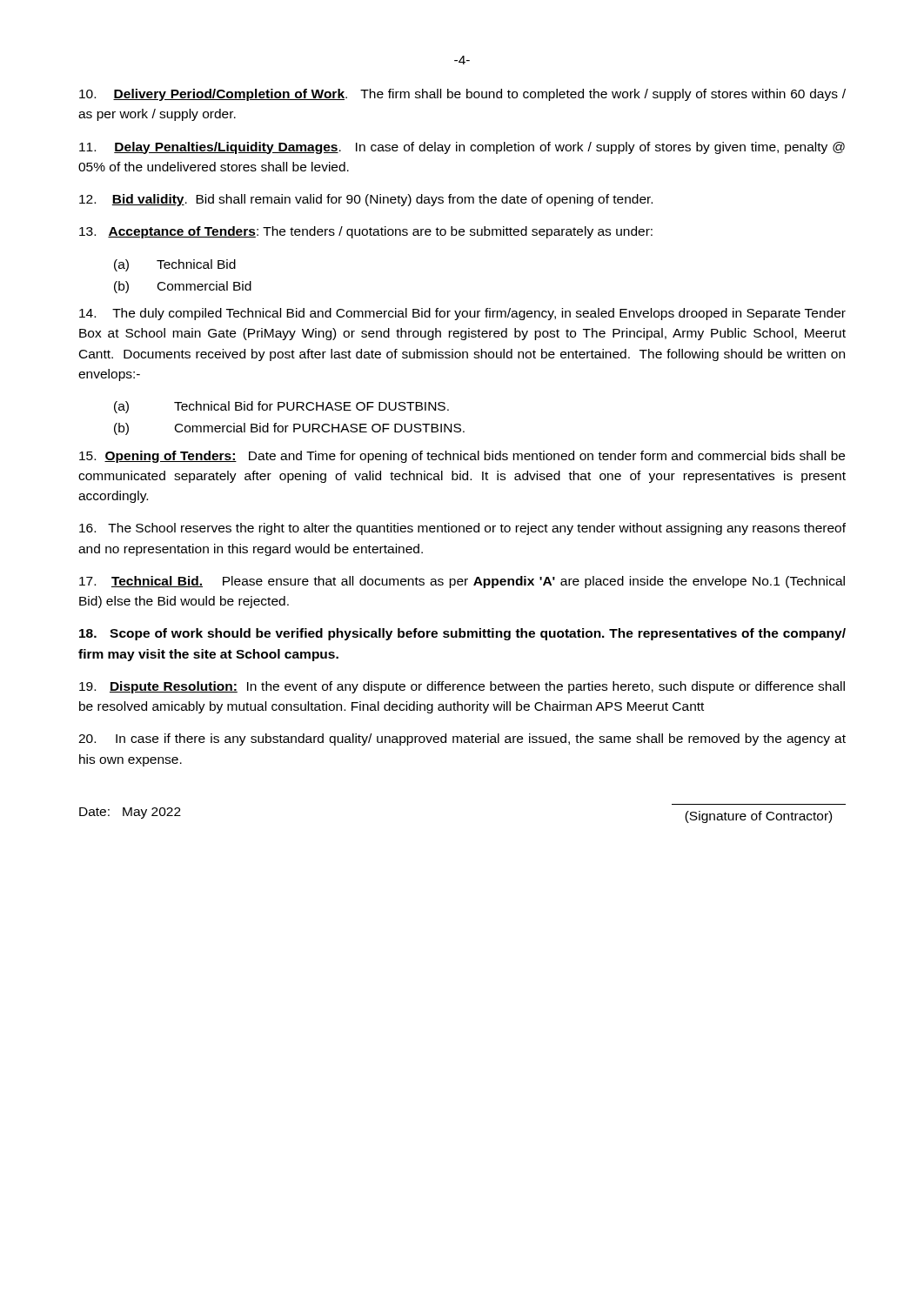This screenshot has height=1305, width=924.
Task: Select the passage starting "Acceptance of Tenders: The tenders / quotations are"
Action: (366, 231)
